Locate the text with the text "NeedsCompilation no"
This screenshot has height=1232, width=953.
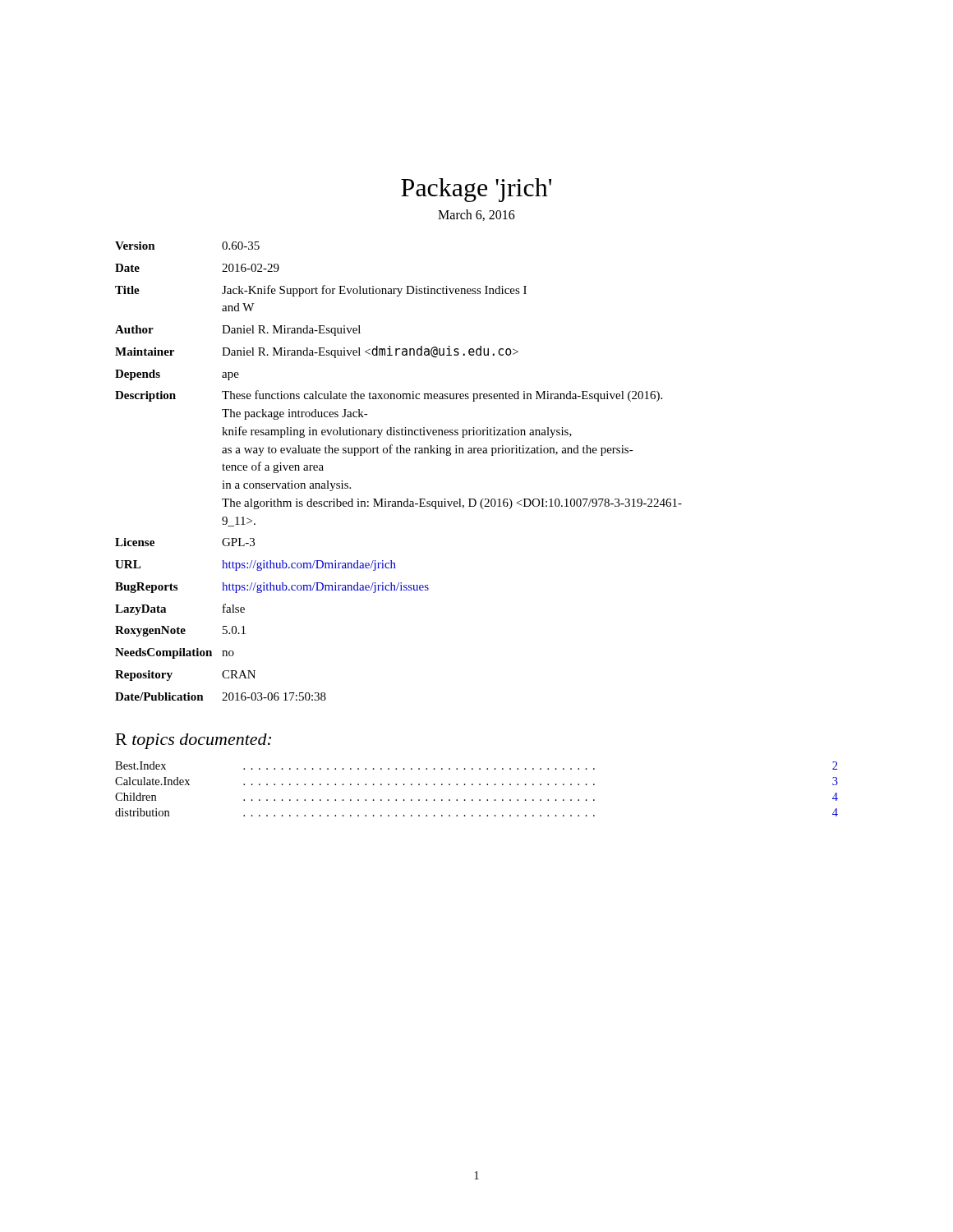click(x=175, y=653)
